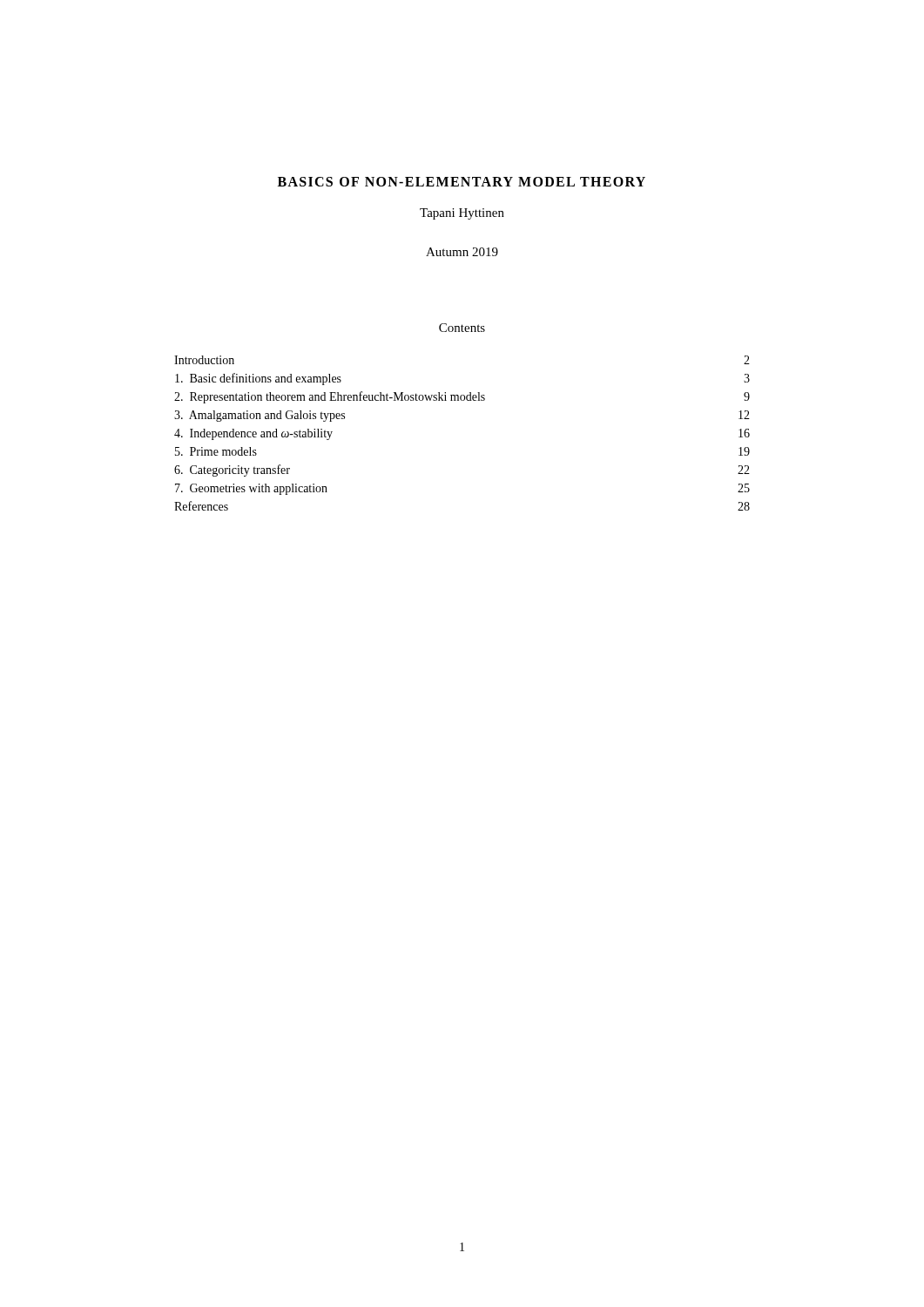The image size is (924, 1307).
Task: Click on the table containing "7. Geometries with application"
Action: [x=462, y=434]
